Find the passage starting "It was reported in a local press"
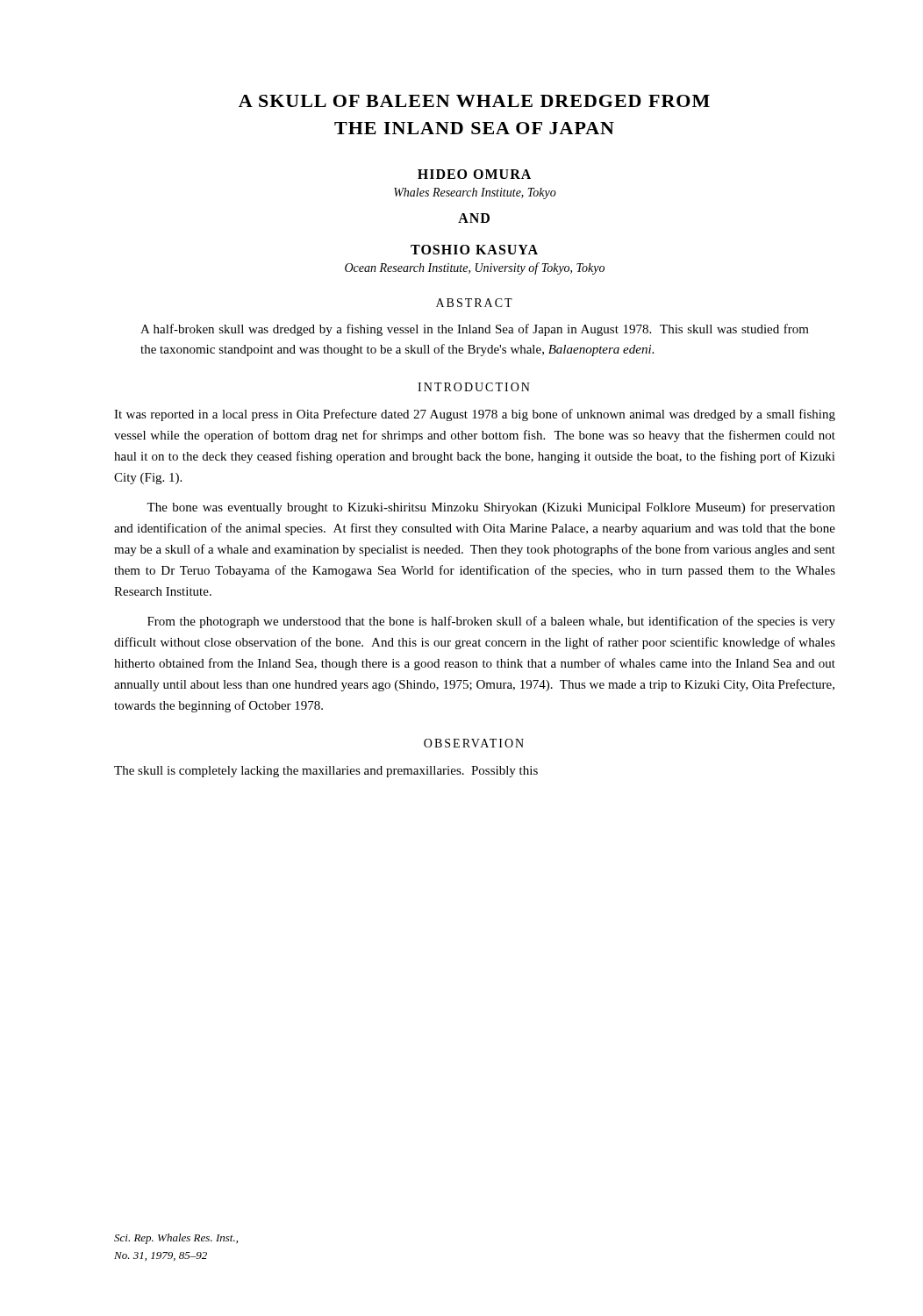Image resolution: width=923 pixels, height=1316 pixels. pos(475,446)
